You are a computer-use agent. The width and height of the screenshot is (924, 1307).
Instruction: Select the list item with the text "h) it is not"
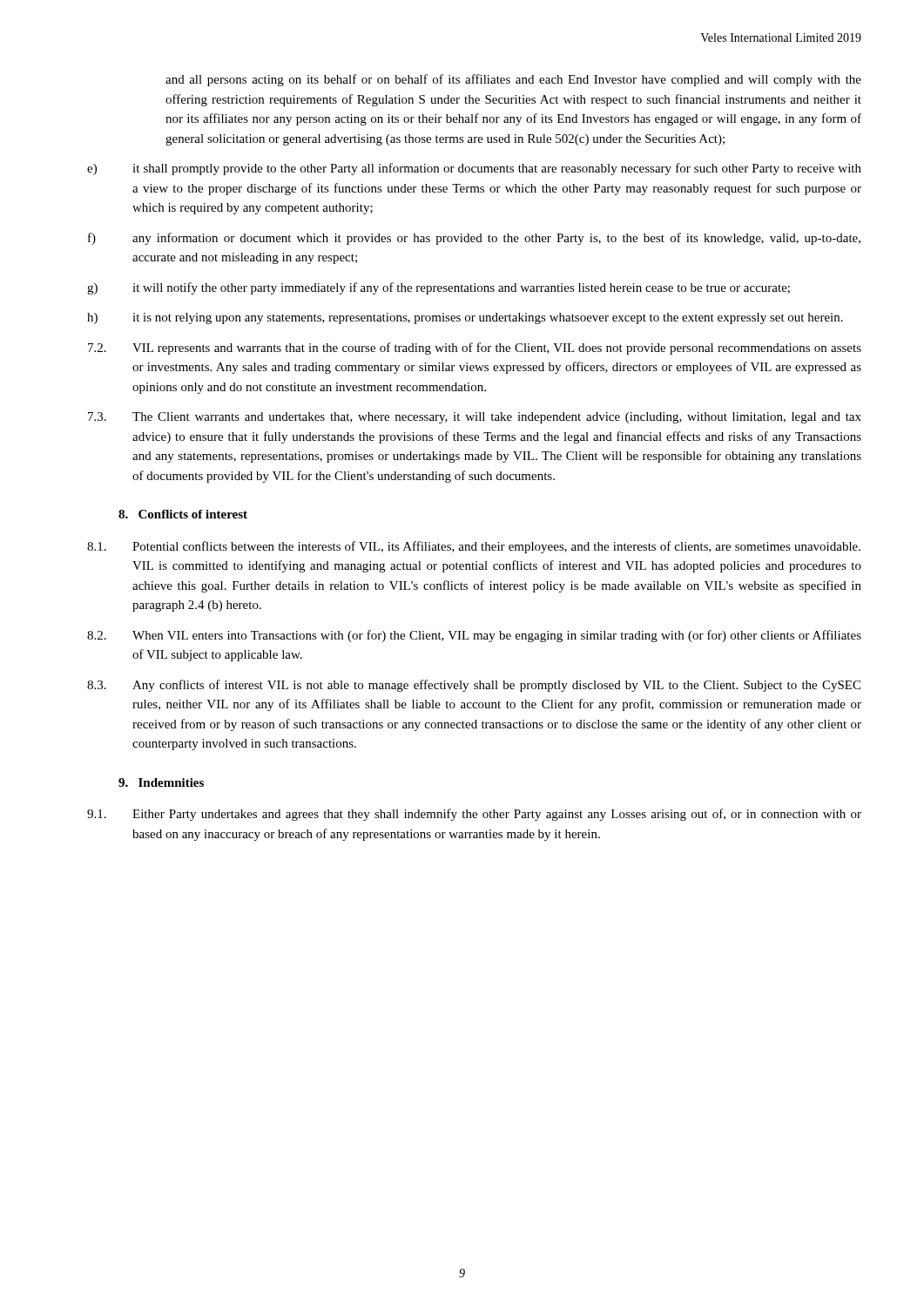point(474,317)
